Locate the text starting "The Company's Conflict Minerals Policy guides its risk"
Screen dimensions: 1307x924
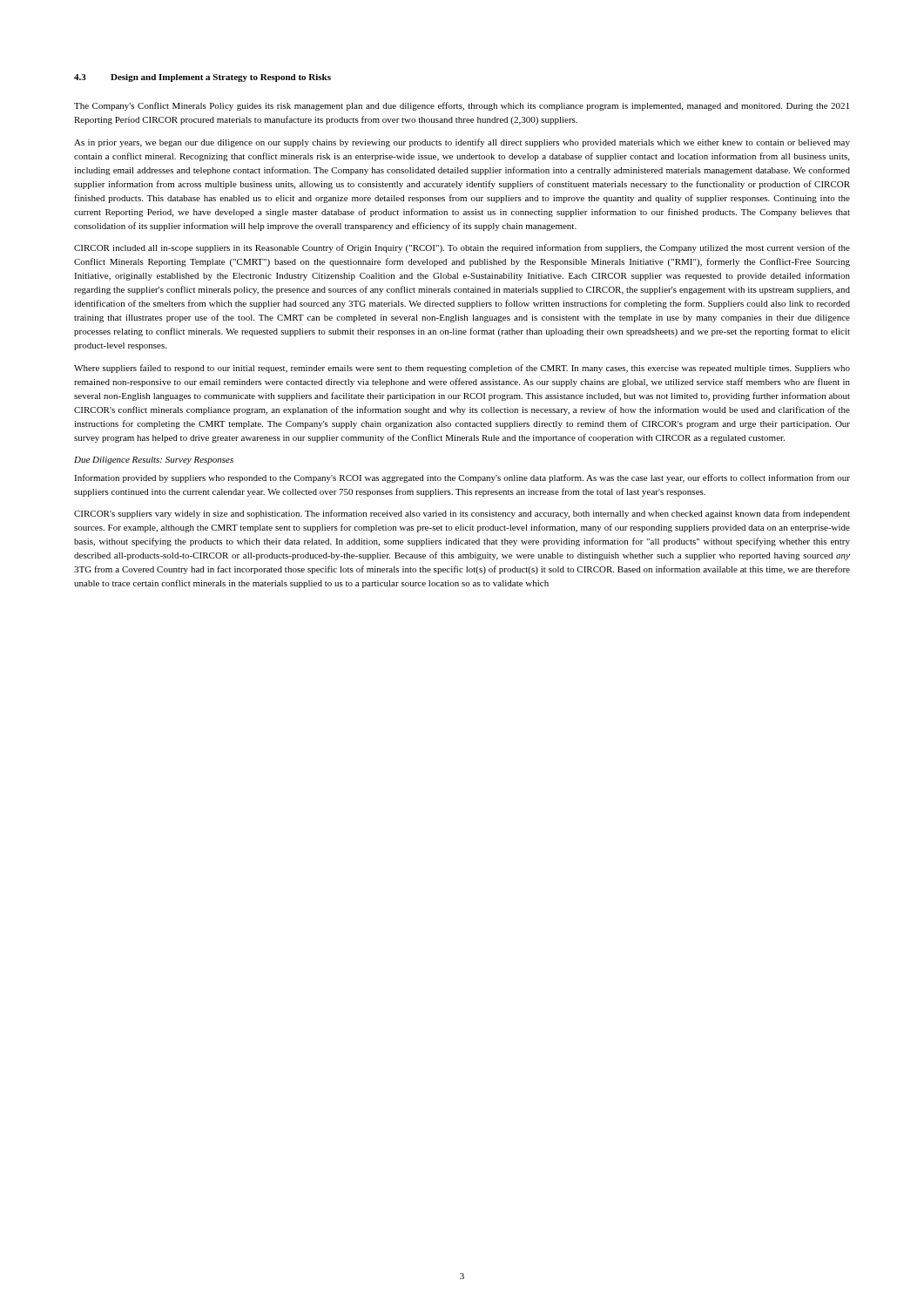462,112
